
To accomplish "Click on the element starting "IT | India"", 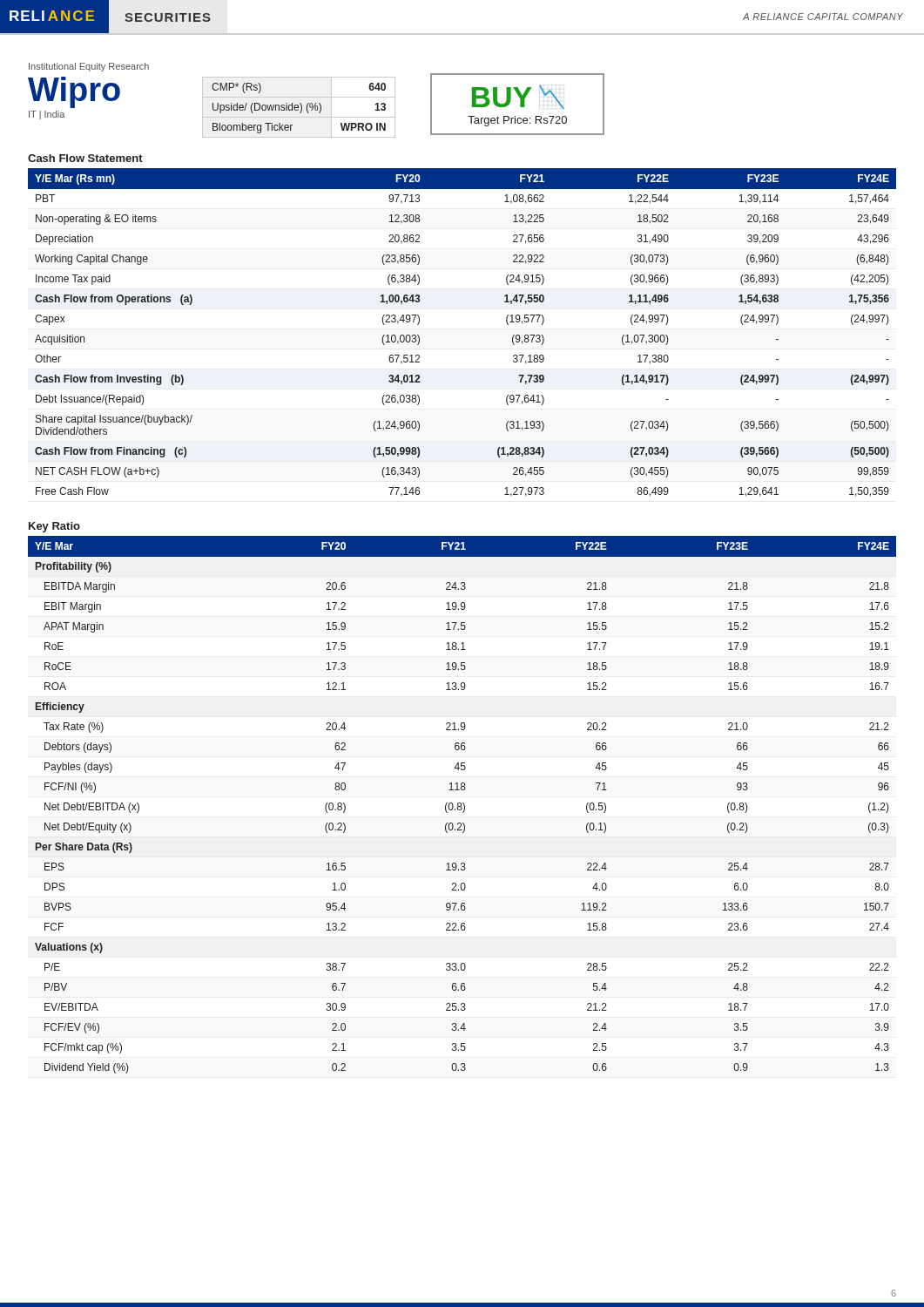I will [46, 114].
